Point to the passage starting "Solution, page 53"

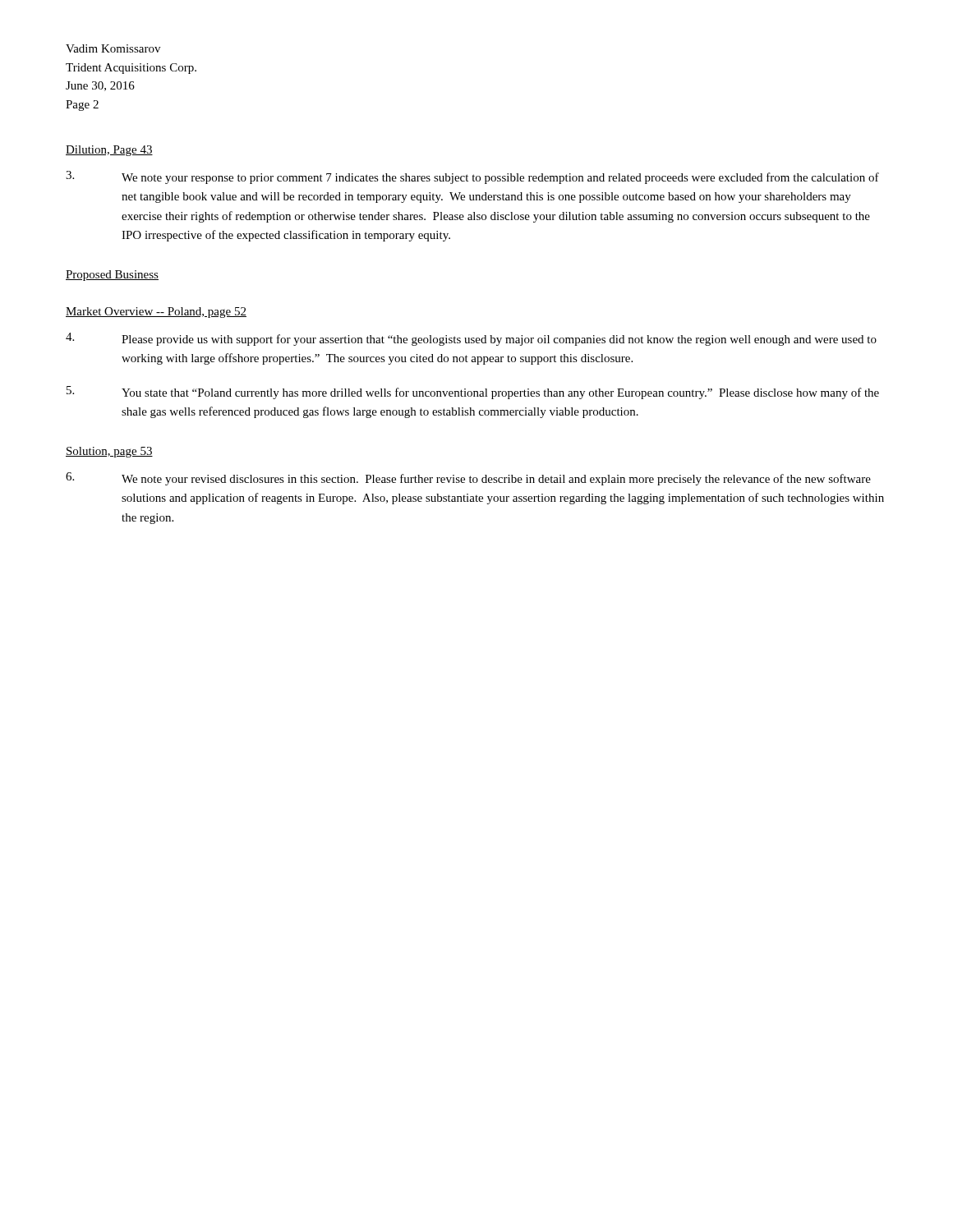coord(109,451)
